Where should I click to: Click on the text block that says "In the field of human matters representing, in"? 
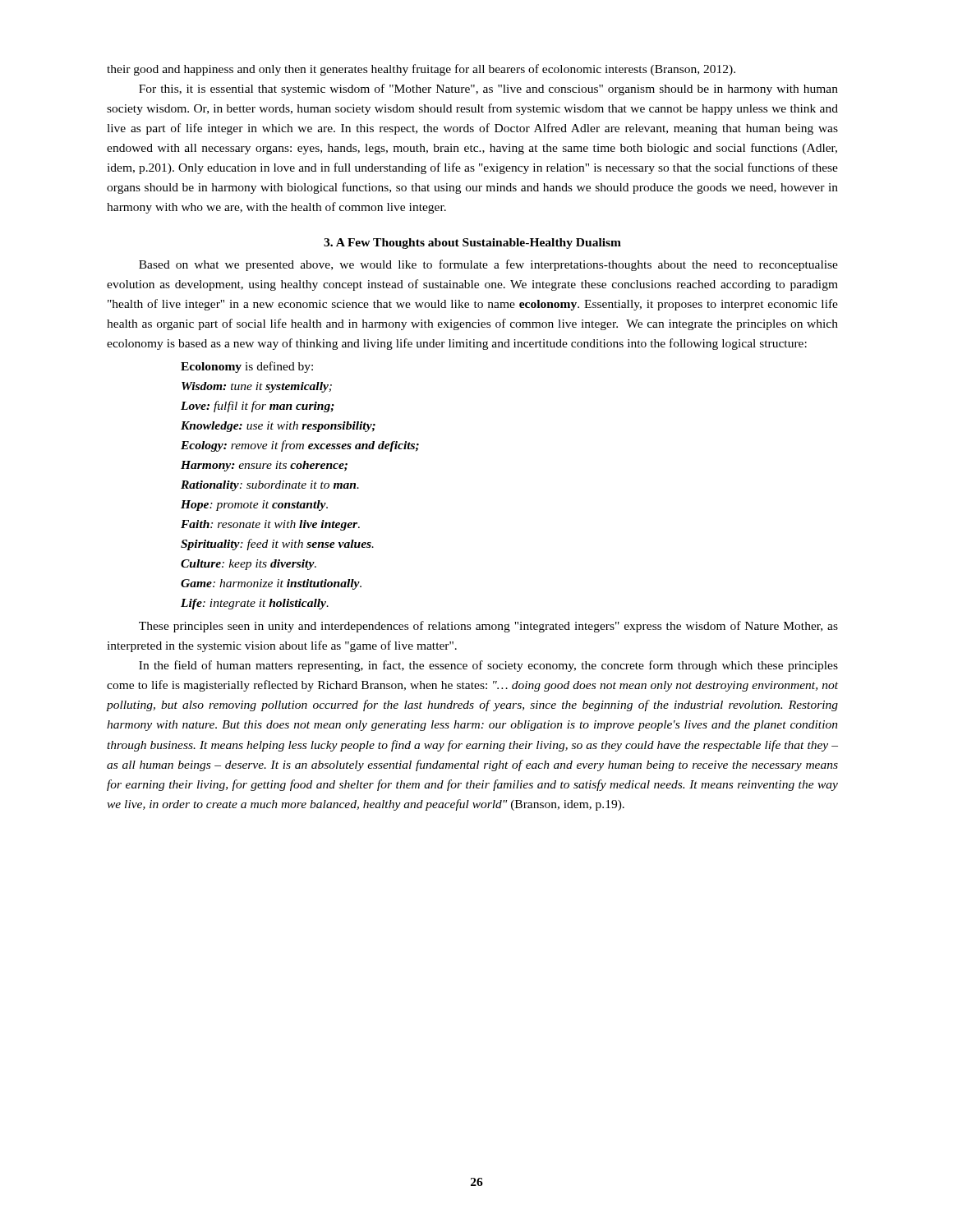point(472,735)
